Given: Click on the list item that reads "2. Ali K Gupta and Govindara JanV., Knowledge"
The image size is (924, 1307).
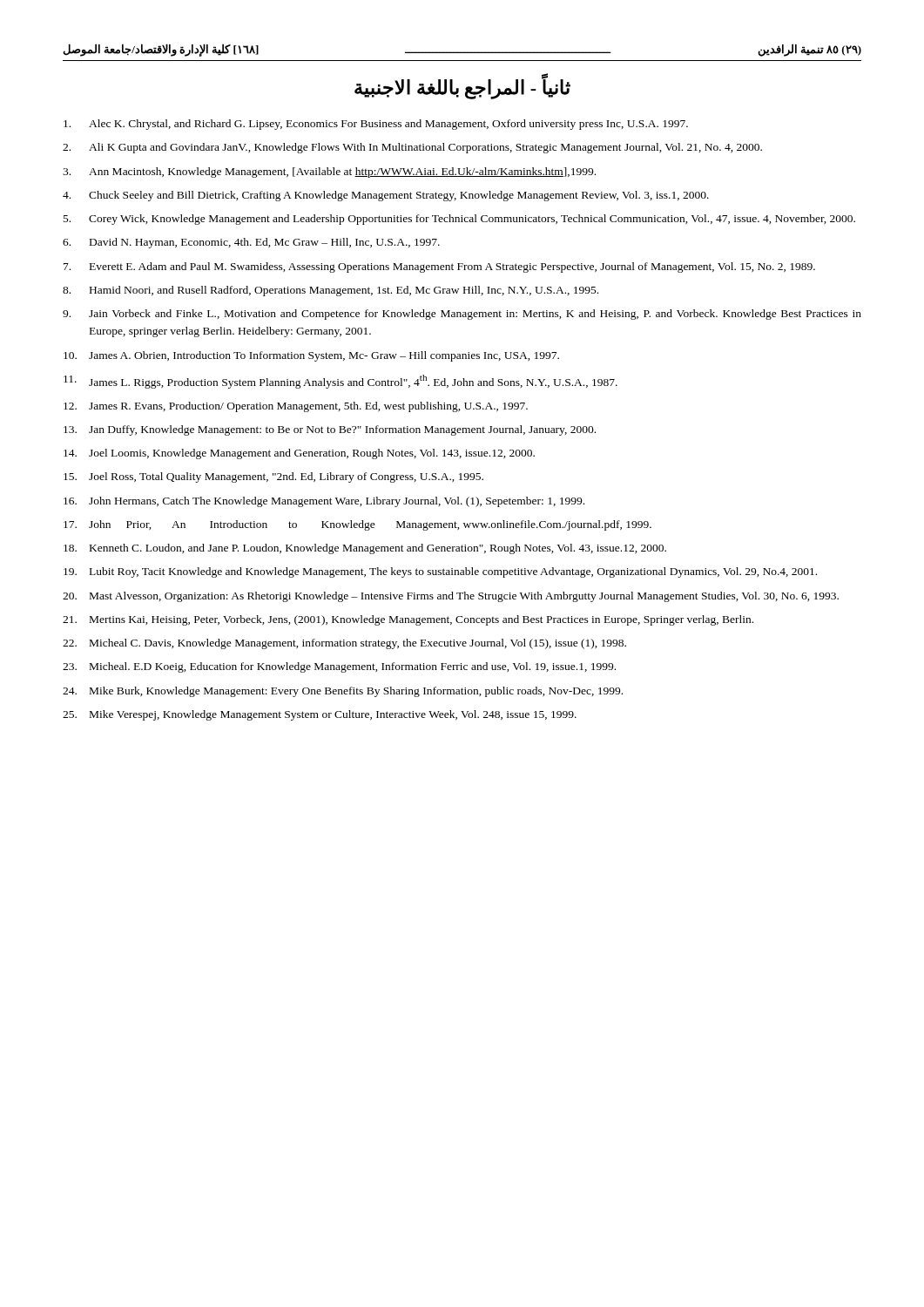Looking at the screenshot, I should click(x=462, y=148).
